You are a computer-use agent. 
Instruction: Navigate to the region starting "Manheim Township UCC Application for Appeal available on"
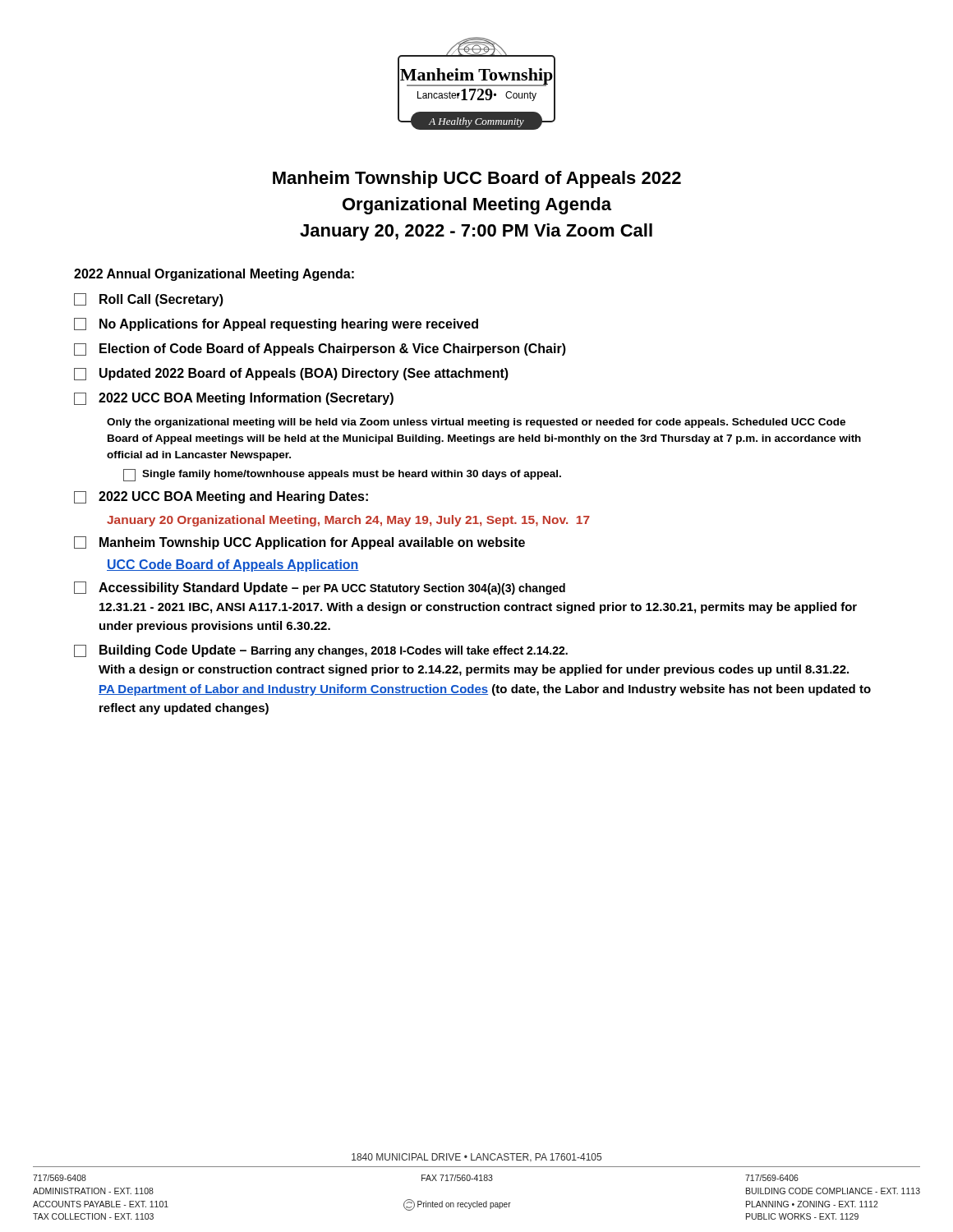point(476,552)
